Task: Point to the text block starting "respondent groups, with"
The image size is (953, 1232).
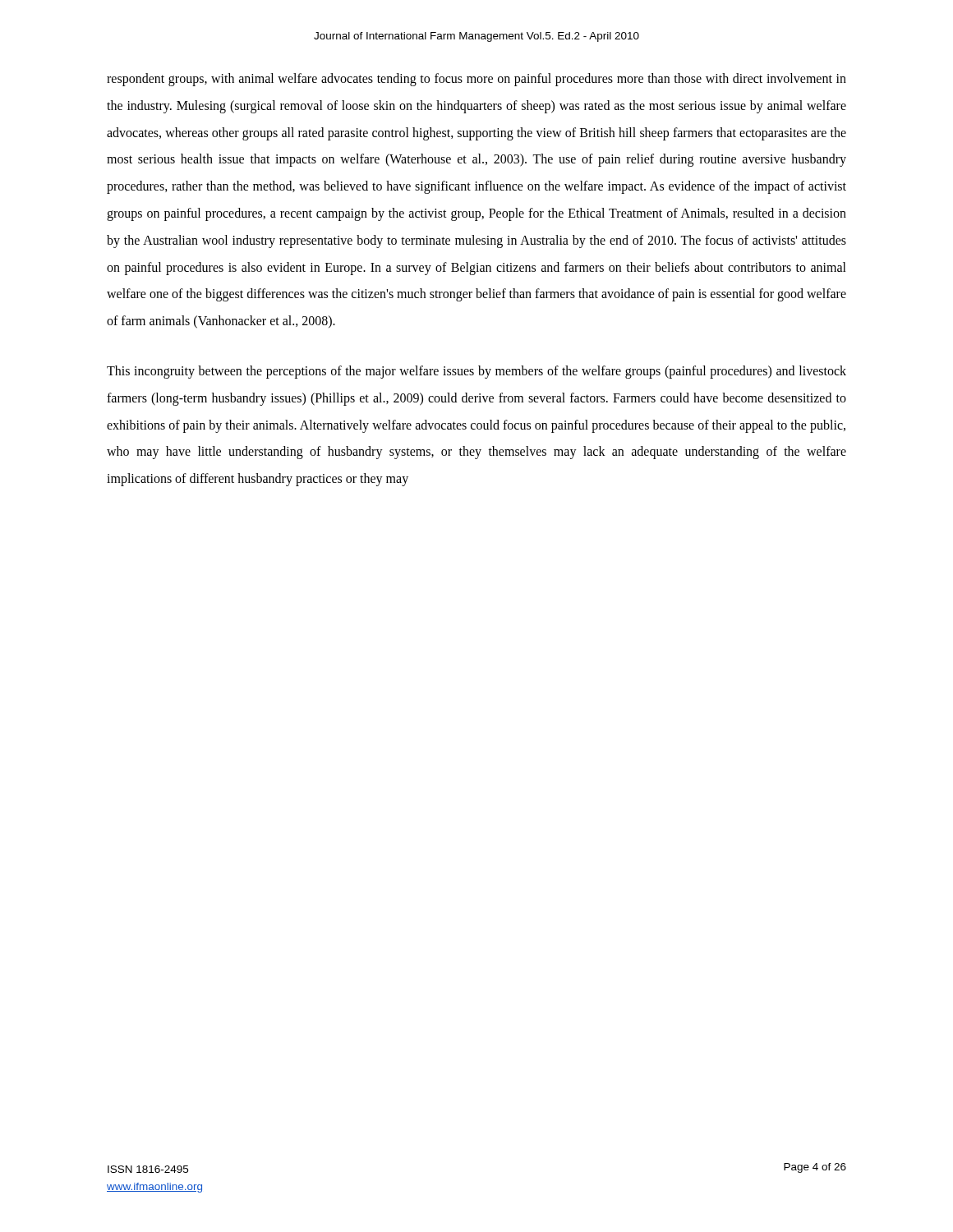Action: 476,279
